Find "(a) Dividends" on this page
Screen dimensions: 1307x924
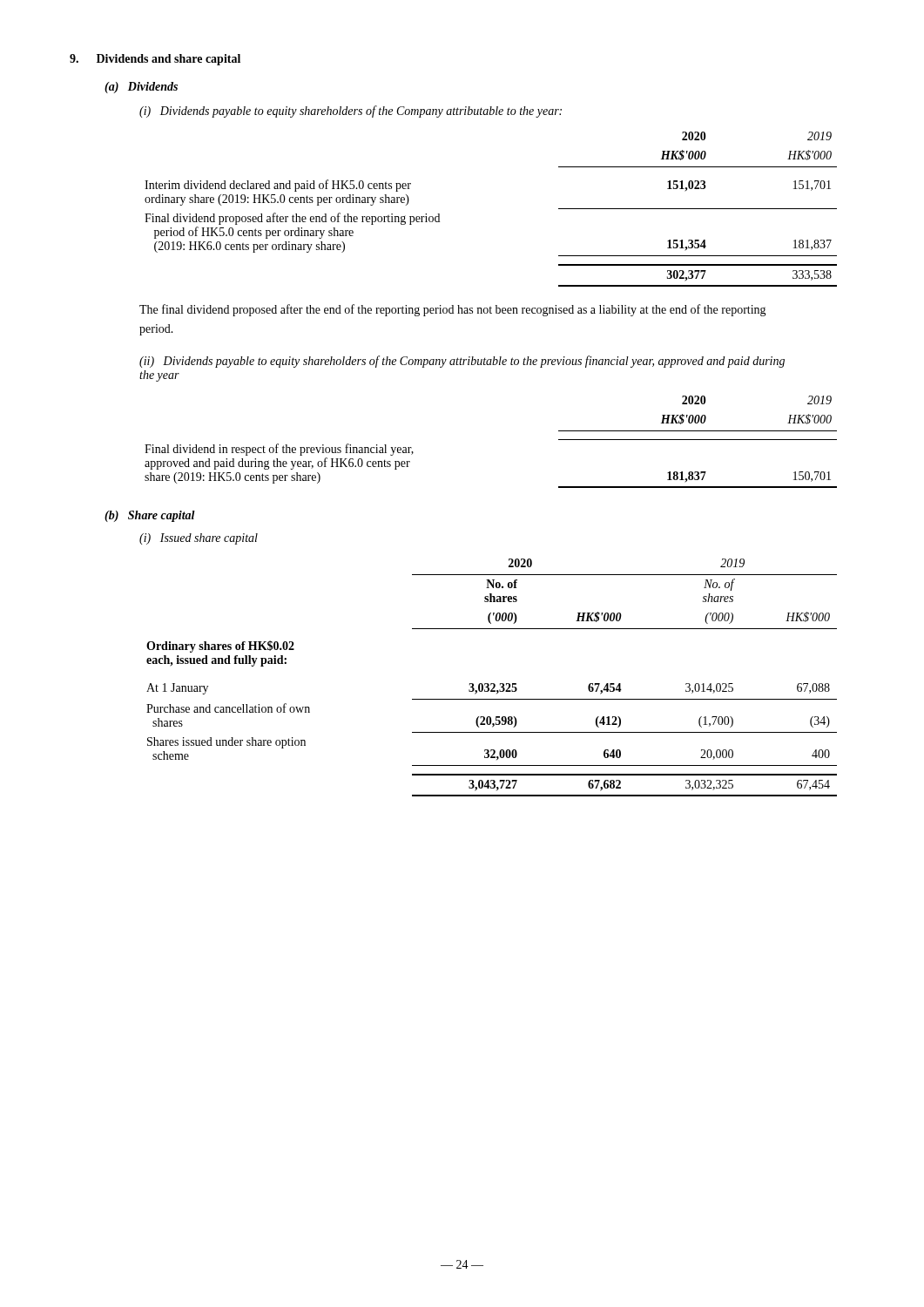tap(141, 87)
